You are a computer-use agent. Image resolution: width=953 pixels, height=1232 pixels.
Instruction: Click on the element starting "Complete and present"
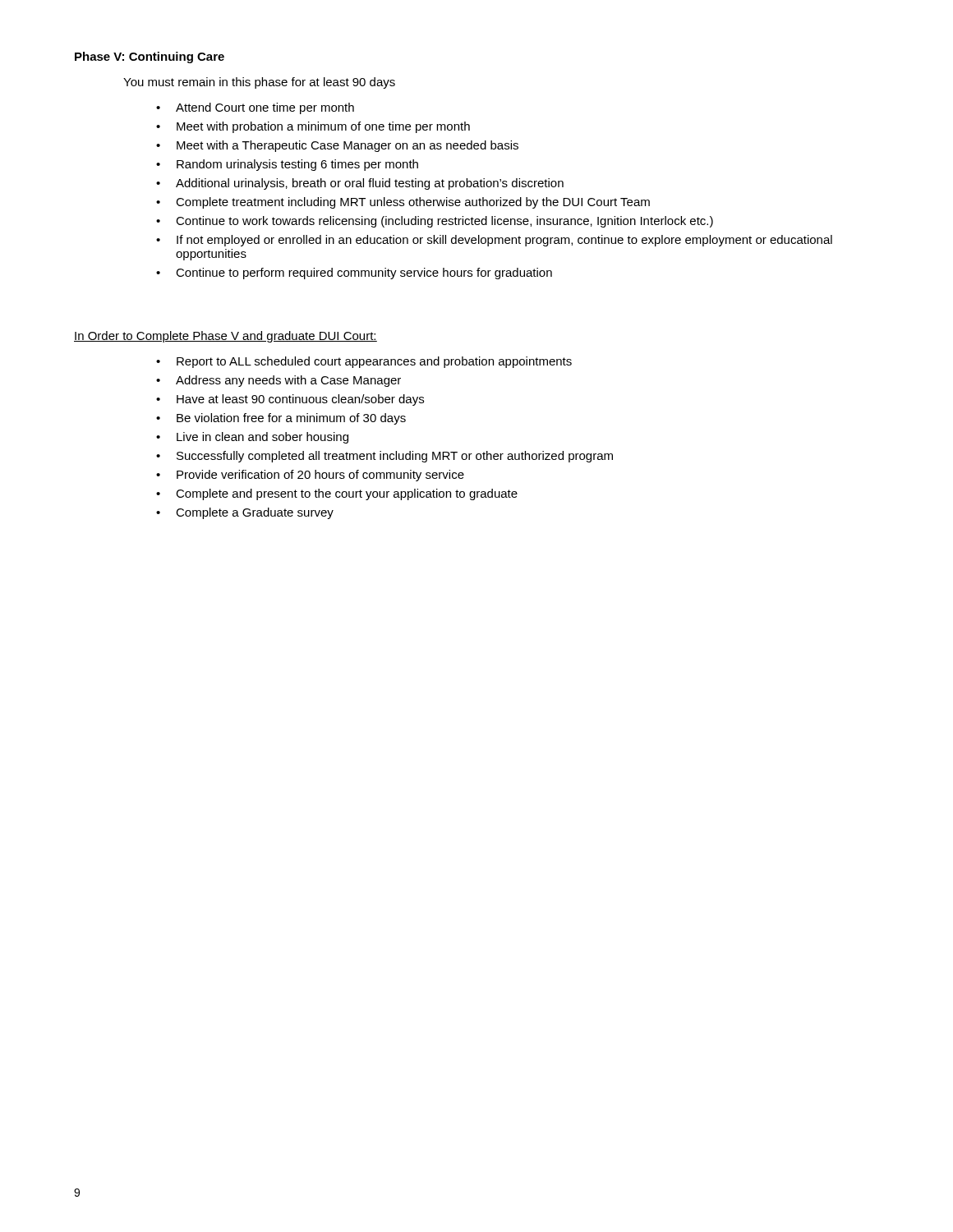(518, 493)
